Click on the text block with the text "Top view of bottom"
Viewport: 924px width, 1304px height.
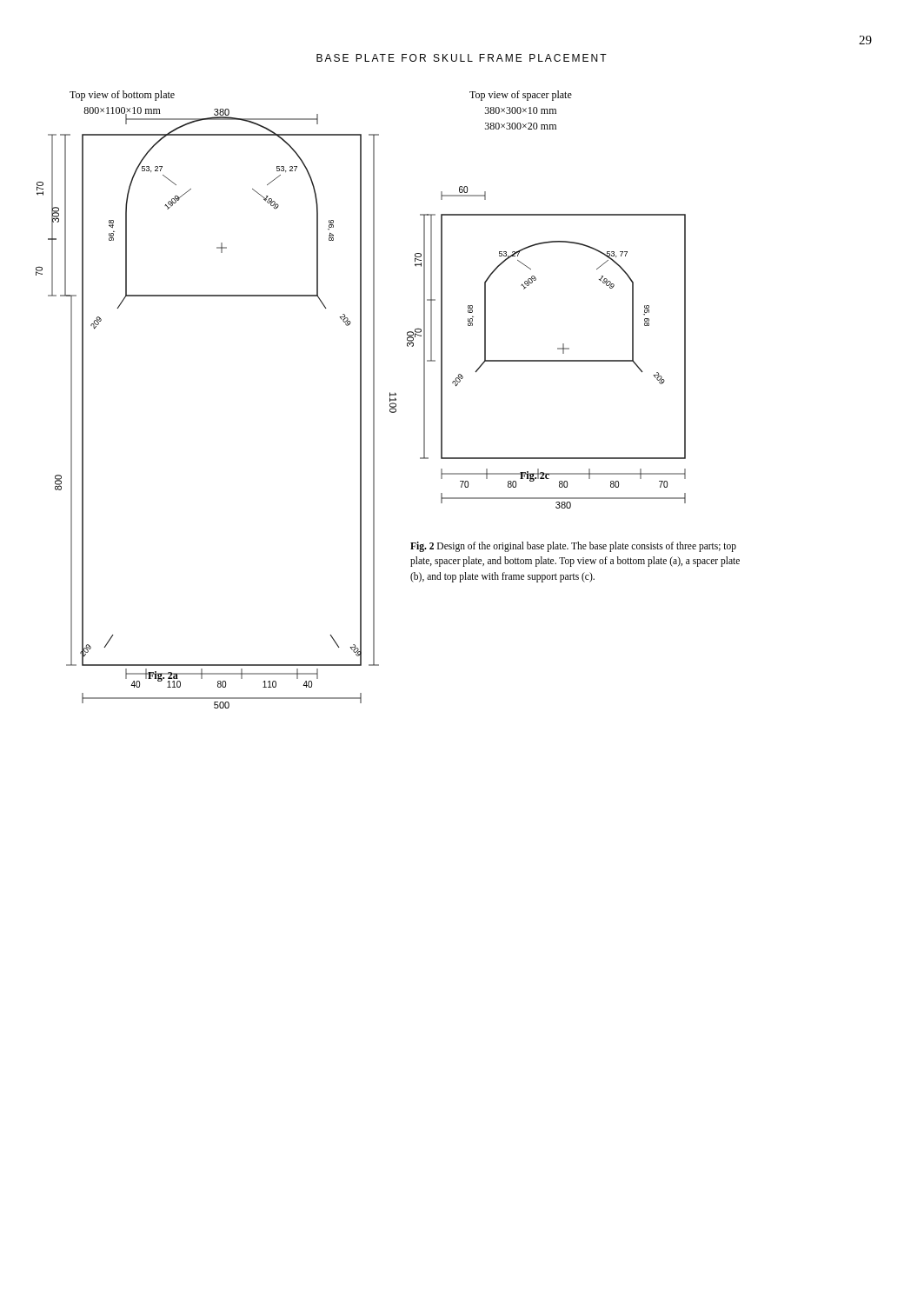122,103
